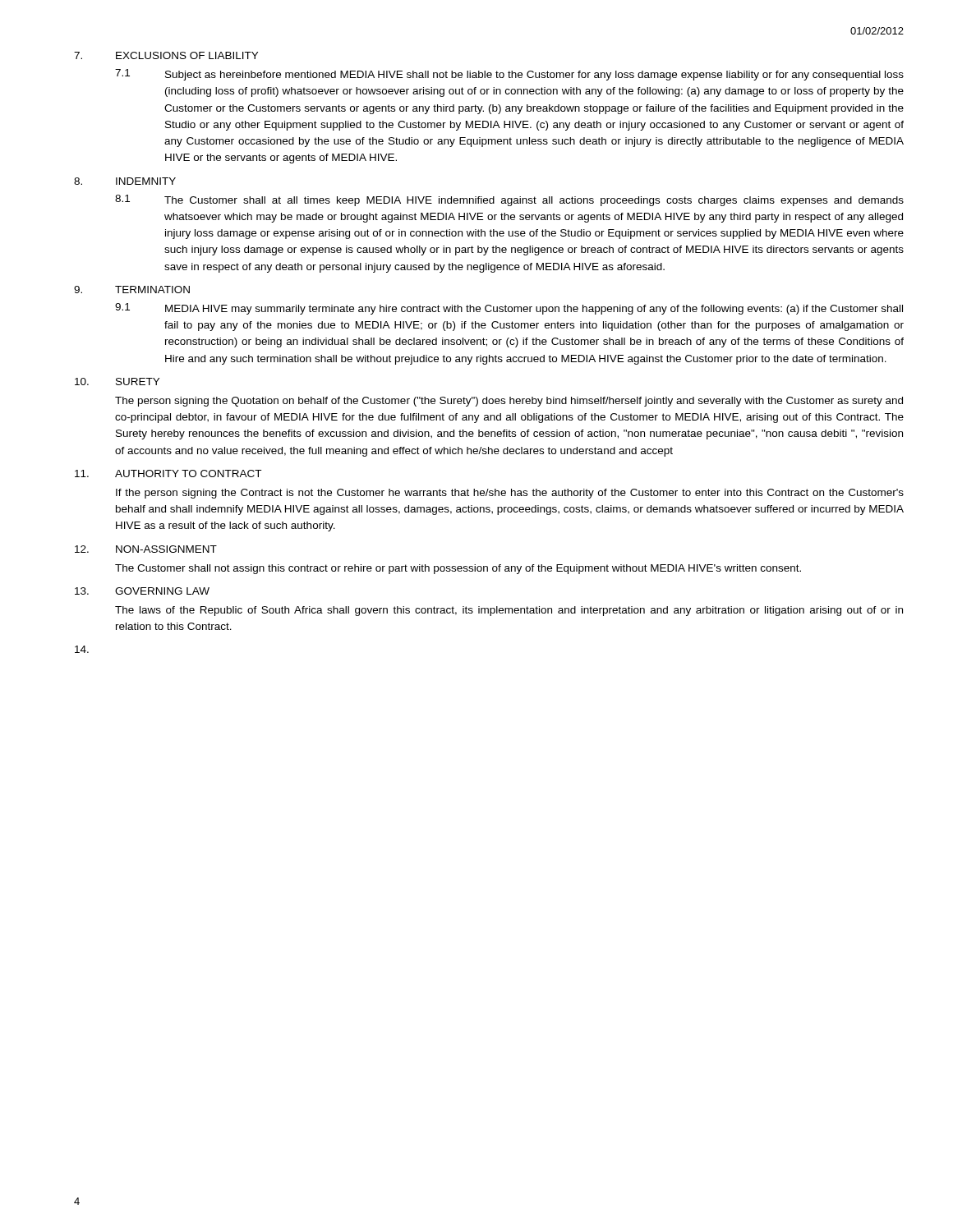Point to the element starting "8. INDEMNITY"
953x1232 pixels.
125,181
